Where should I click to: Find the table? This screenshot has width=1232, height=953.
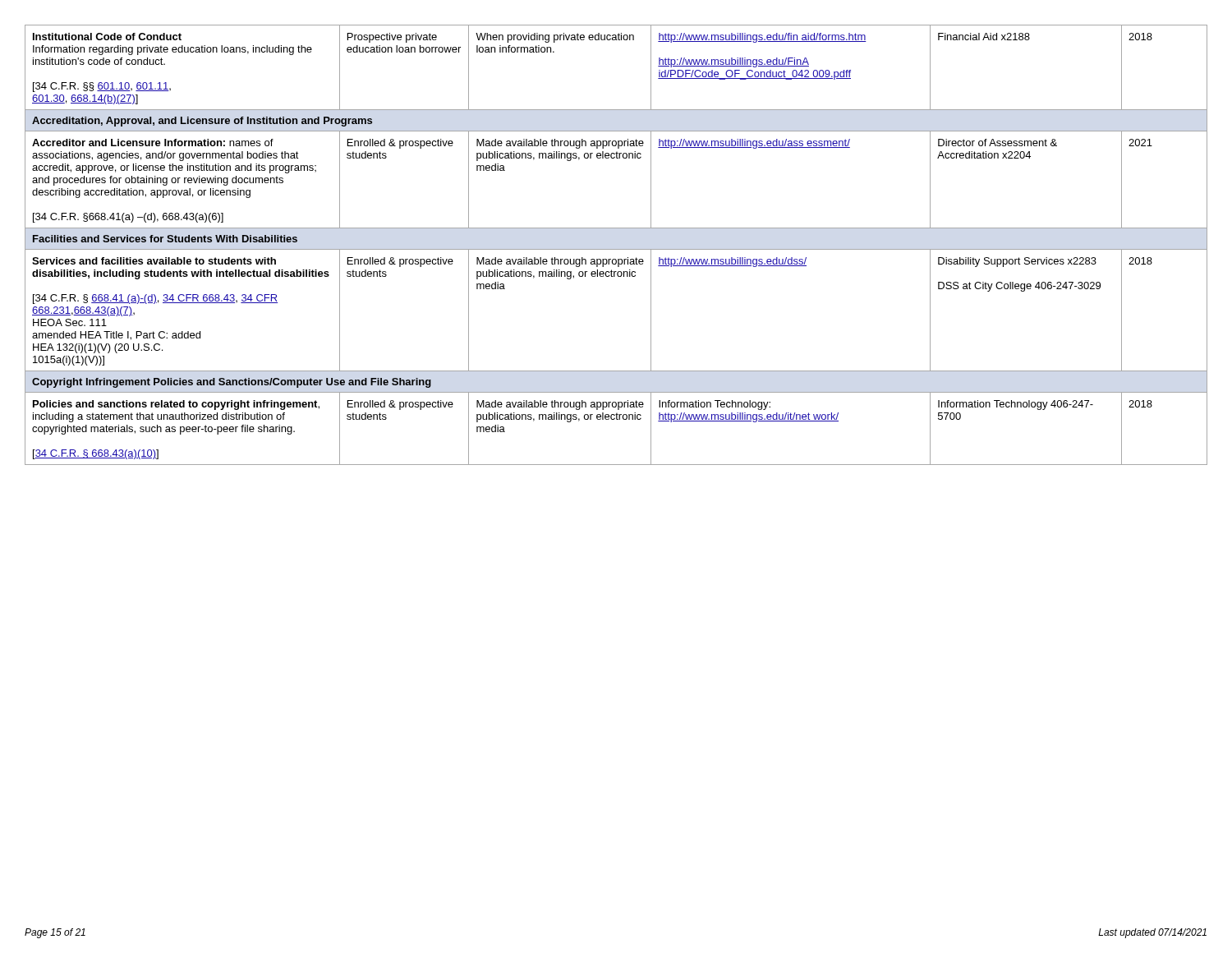point(616,245)
